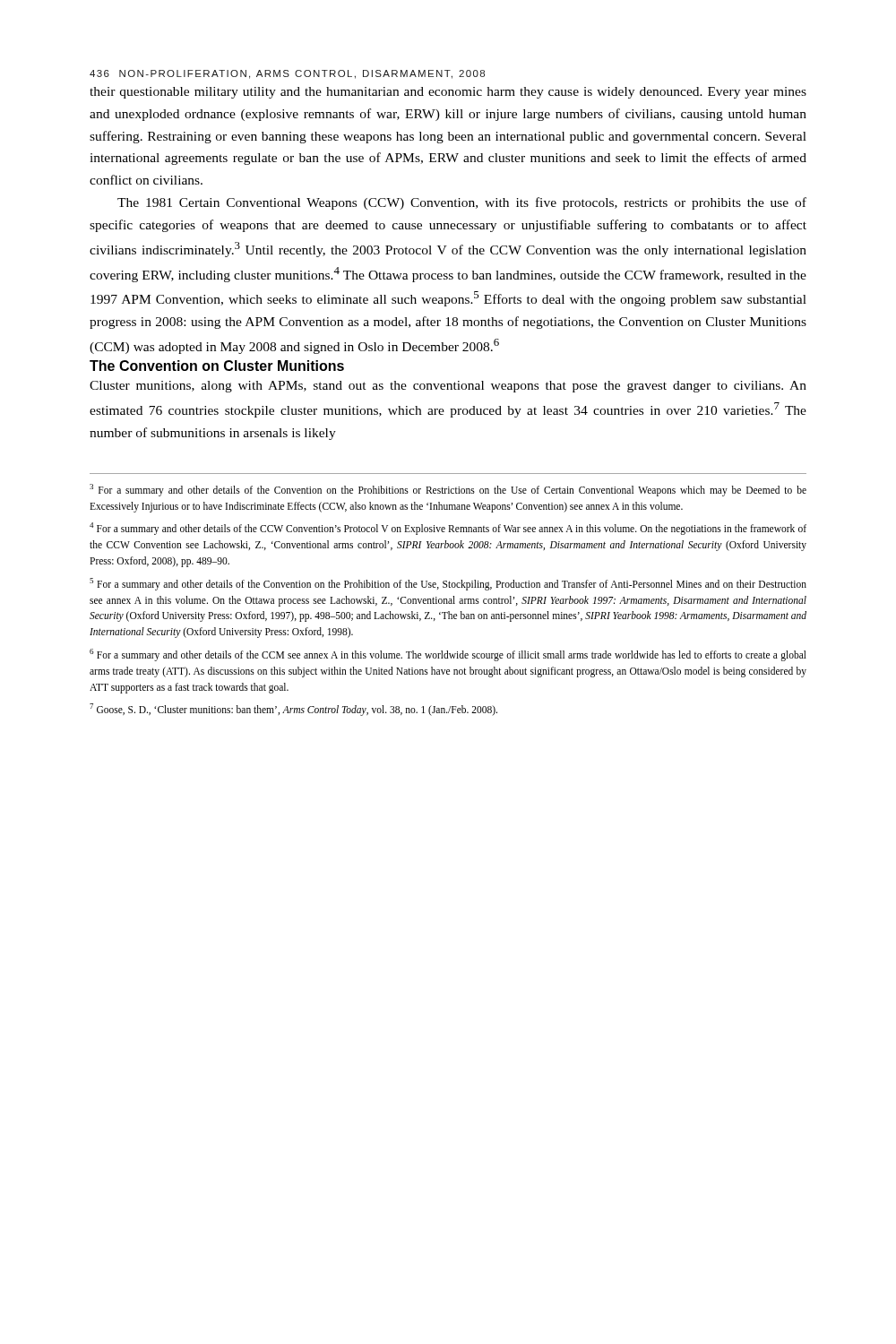Navigate to the block starting "3 For a summary and"
Image resolution: width=896 pixels, height=1344 pixels.
pyautogui.click(x=448, y=497)
